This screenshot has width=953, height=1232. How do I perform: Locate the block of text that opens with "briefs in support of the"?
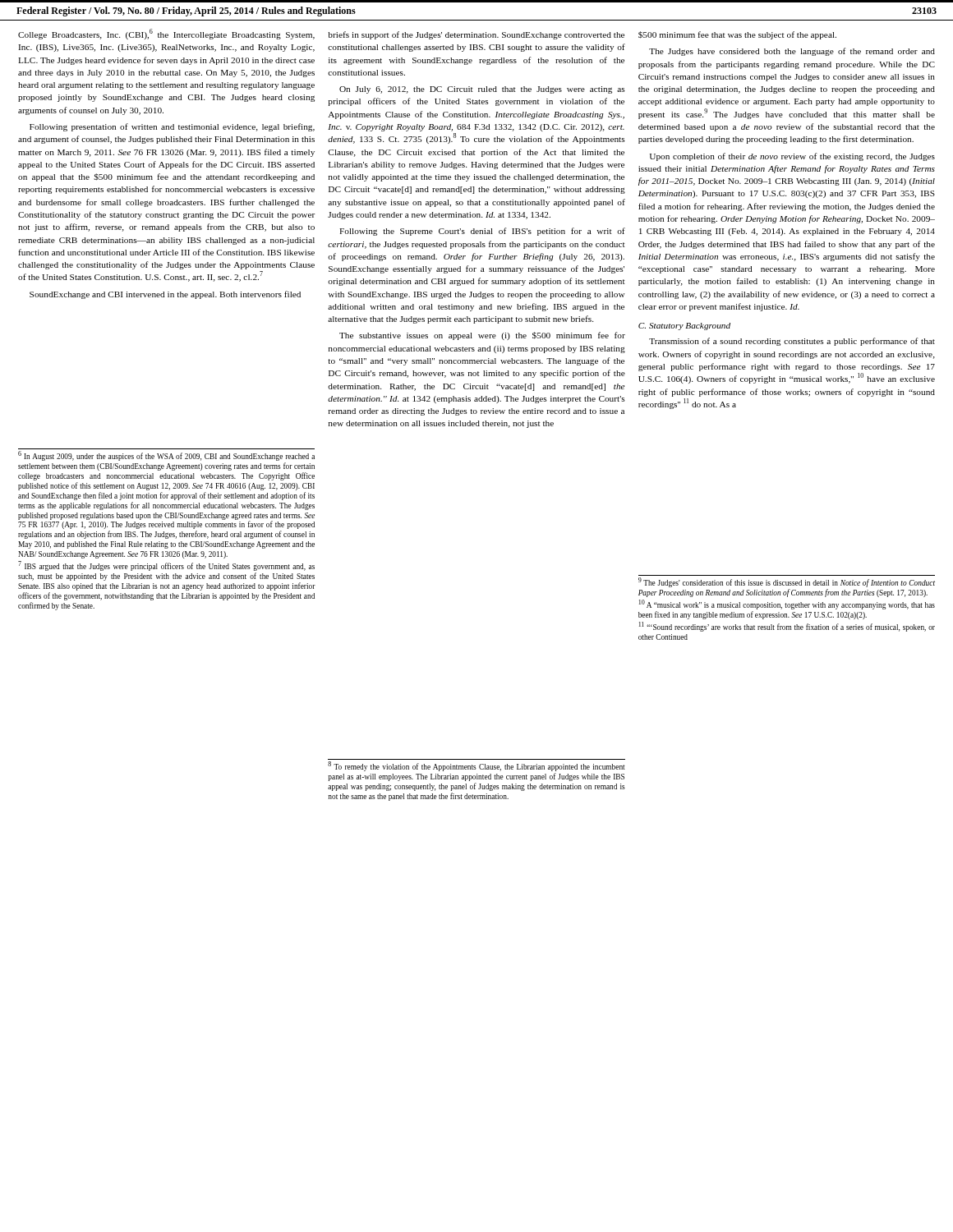pyautogui.click(x=476, y=229)
